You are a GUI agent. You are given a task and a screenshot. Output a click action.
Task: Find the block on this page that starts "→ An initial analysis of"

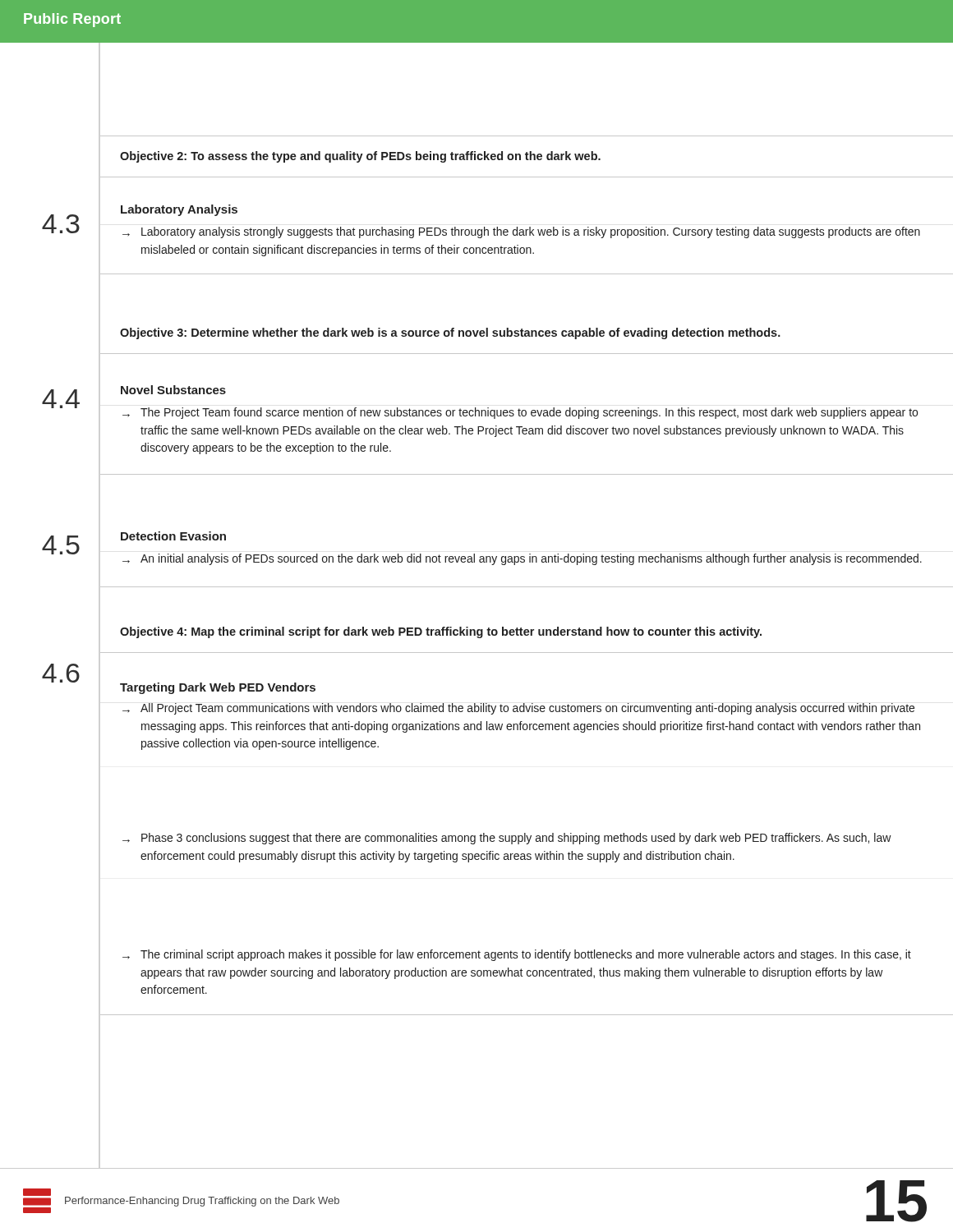pyautogui.click(x=523, y=560)
